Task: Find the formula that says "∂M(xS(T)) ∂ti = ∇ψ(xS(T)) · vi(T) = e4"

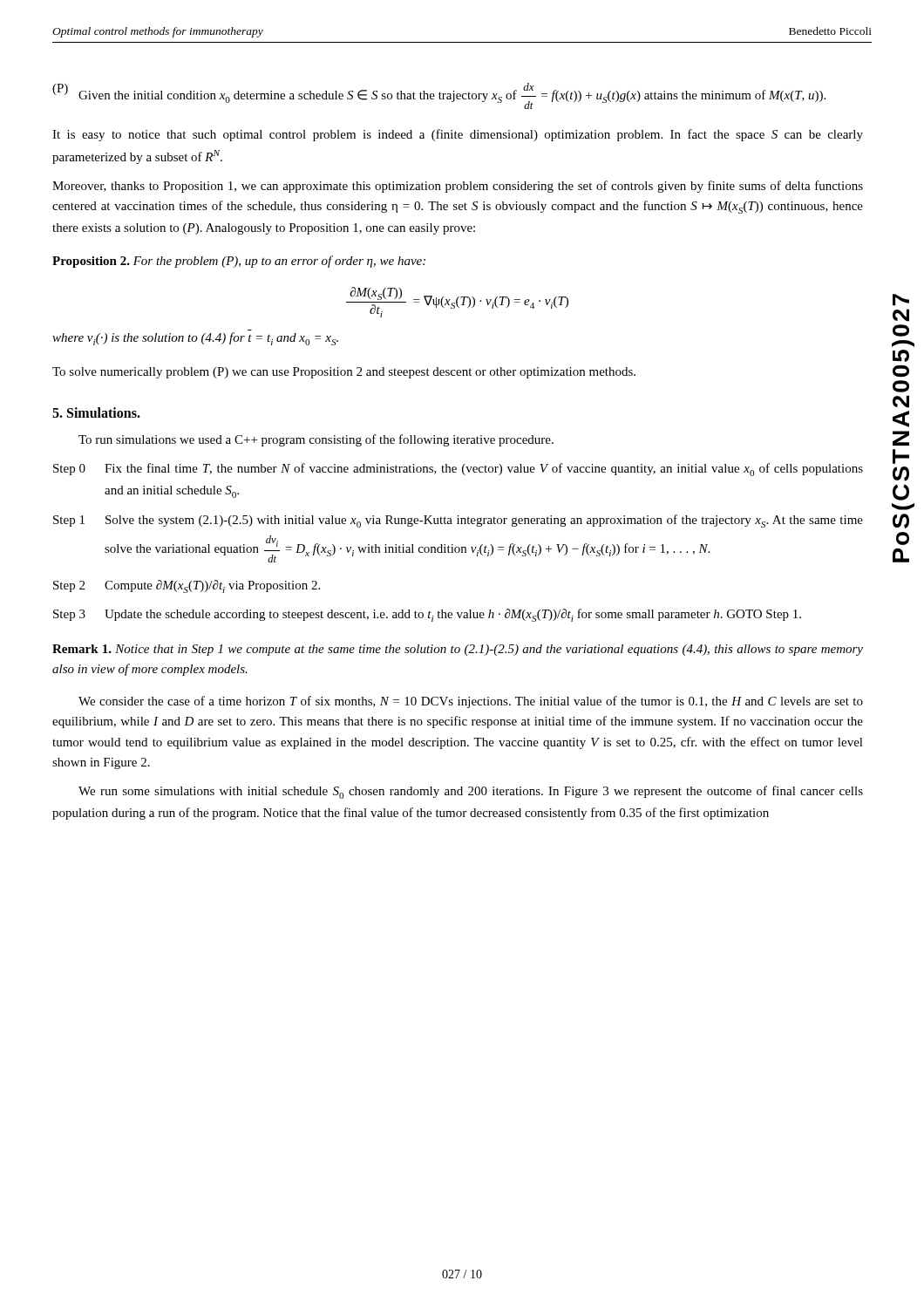Action: pyautogui.click(x=458, y=302)
